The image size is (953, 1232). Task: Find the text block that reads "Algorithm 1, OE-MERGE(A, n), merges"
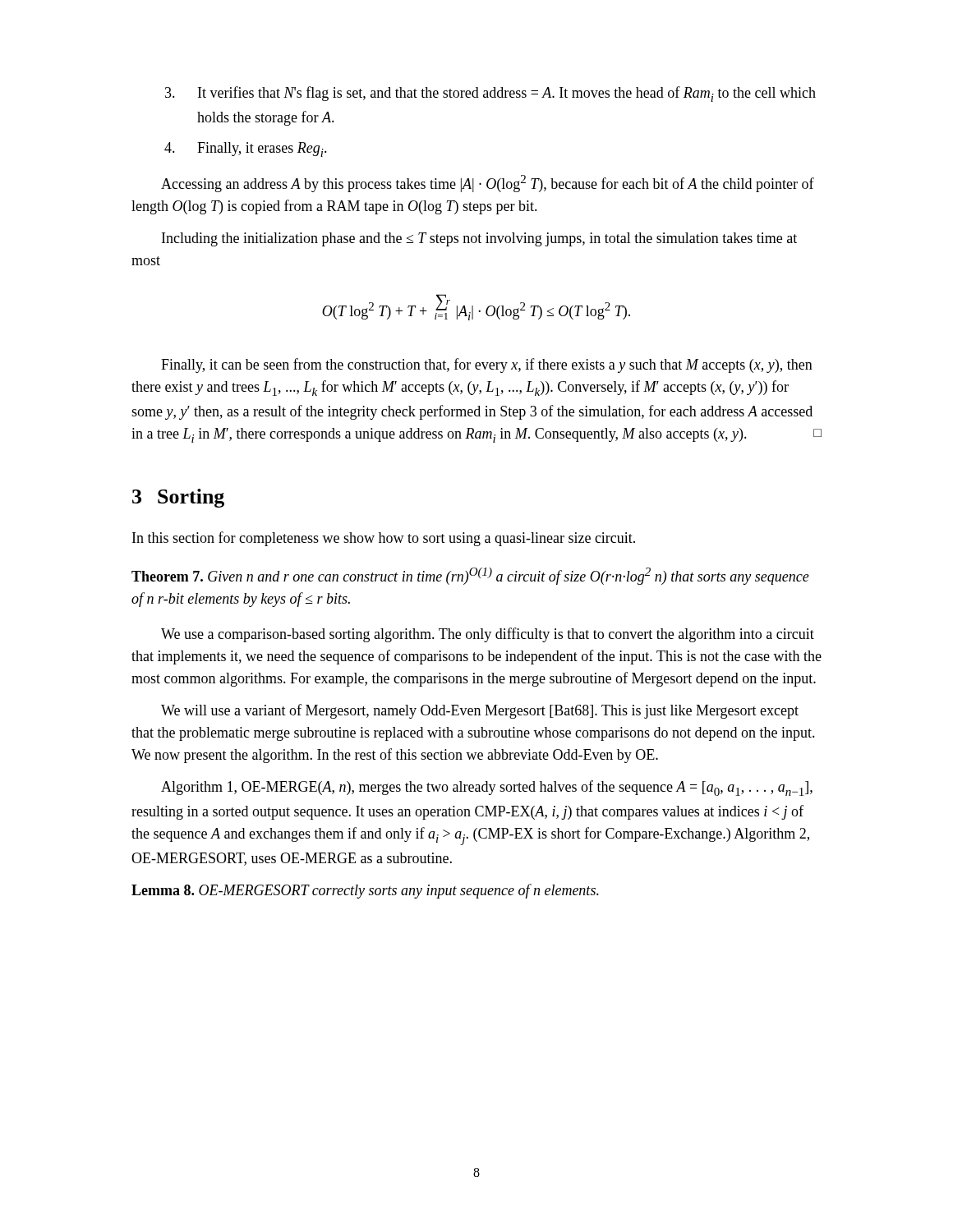click(472, 823)
